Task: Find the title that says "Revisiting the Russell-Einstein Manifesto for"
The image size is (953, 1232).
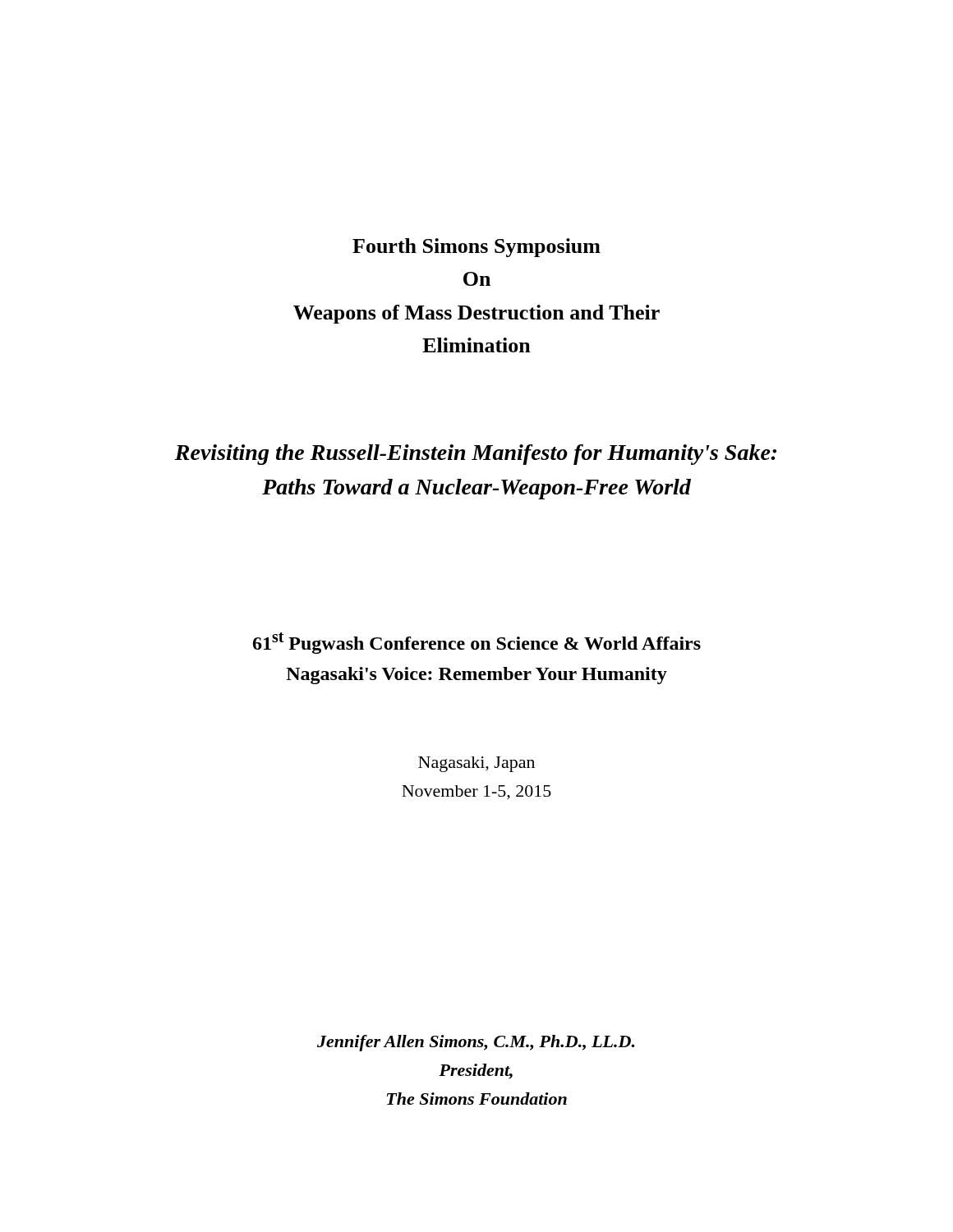Action: (x=476, y=469)
